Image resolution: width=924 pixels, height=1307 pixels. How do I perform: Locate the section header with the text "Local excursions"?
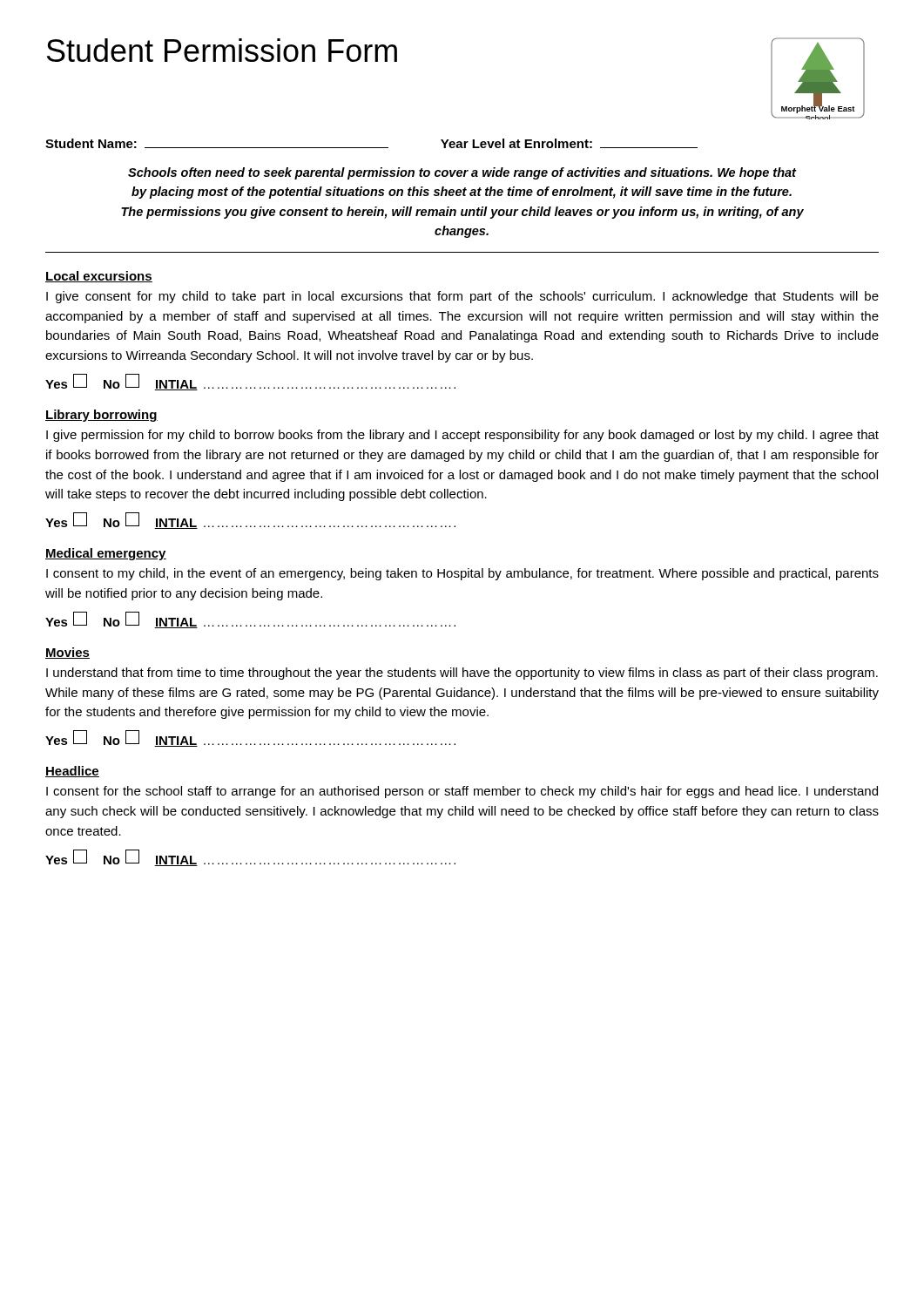coord(99,276)
